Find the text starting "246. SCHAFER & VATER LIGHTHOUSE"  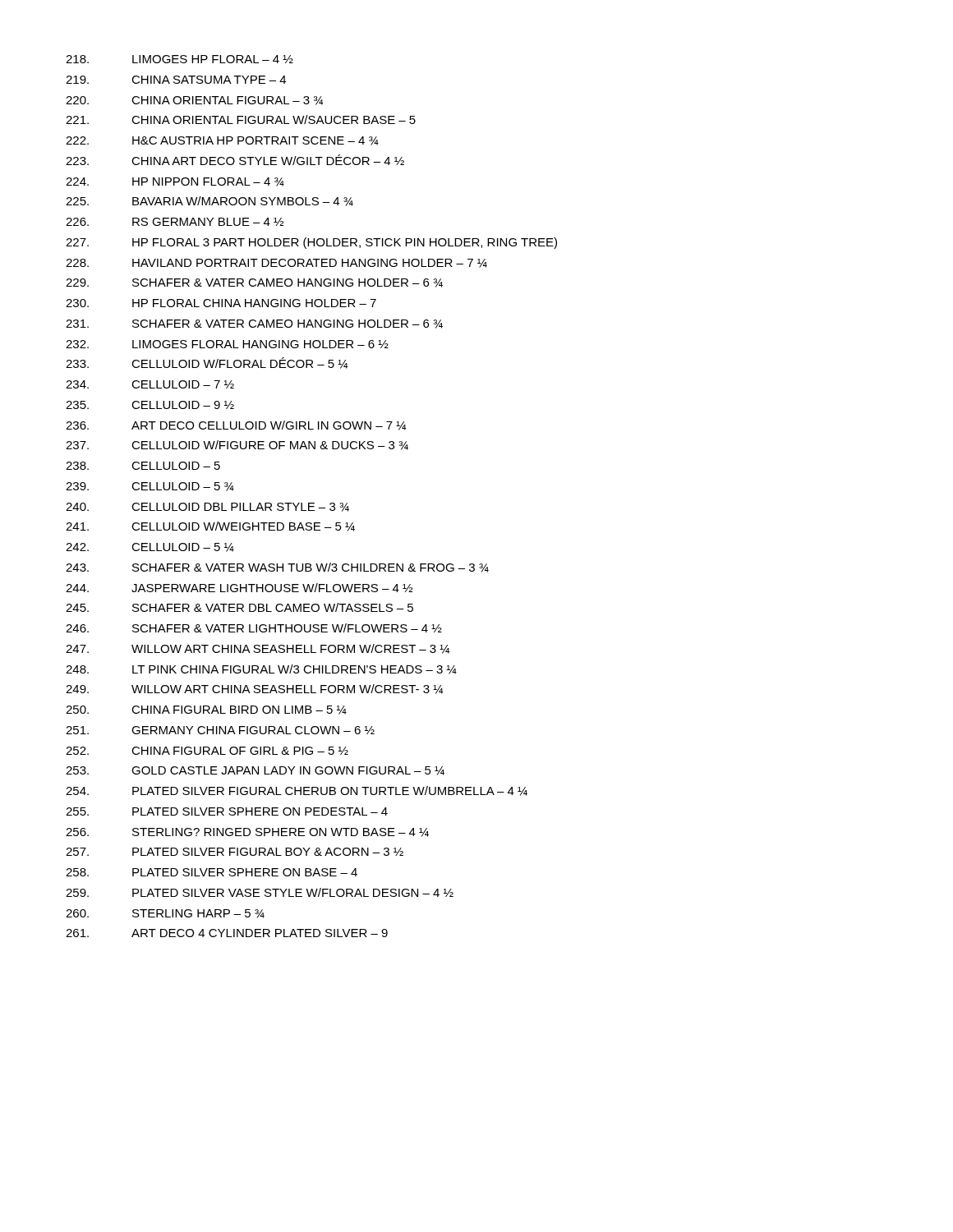pos(254,628)
